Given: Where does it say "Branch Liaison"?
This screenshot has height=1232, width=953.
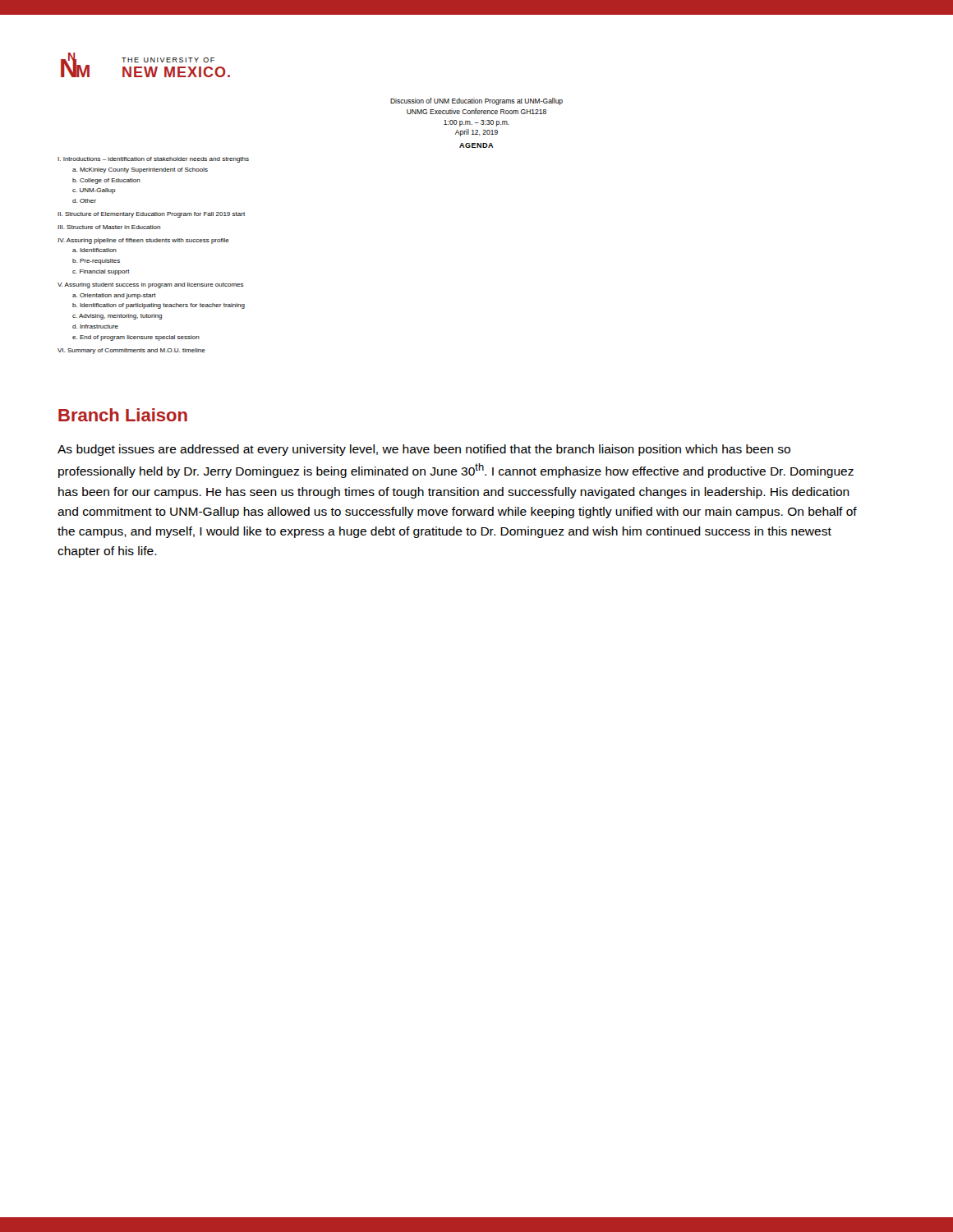Looking at the screenshot, I should (x=123, y=415).
